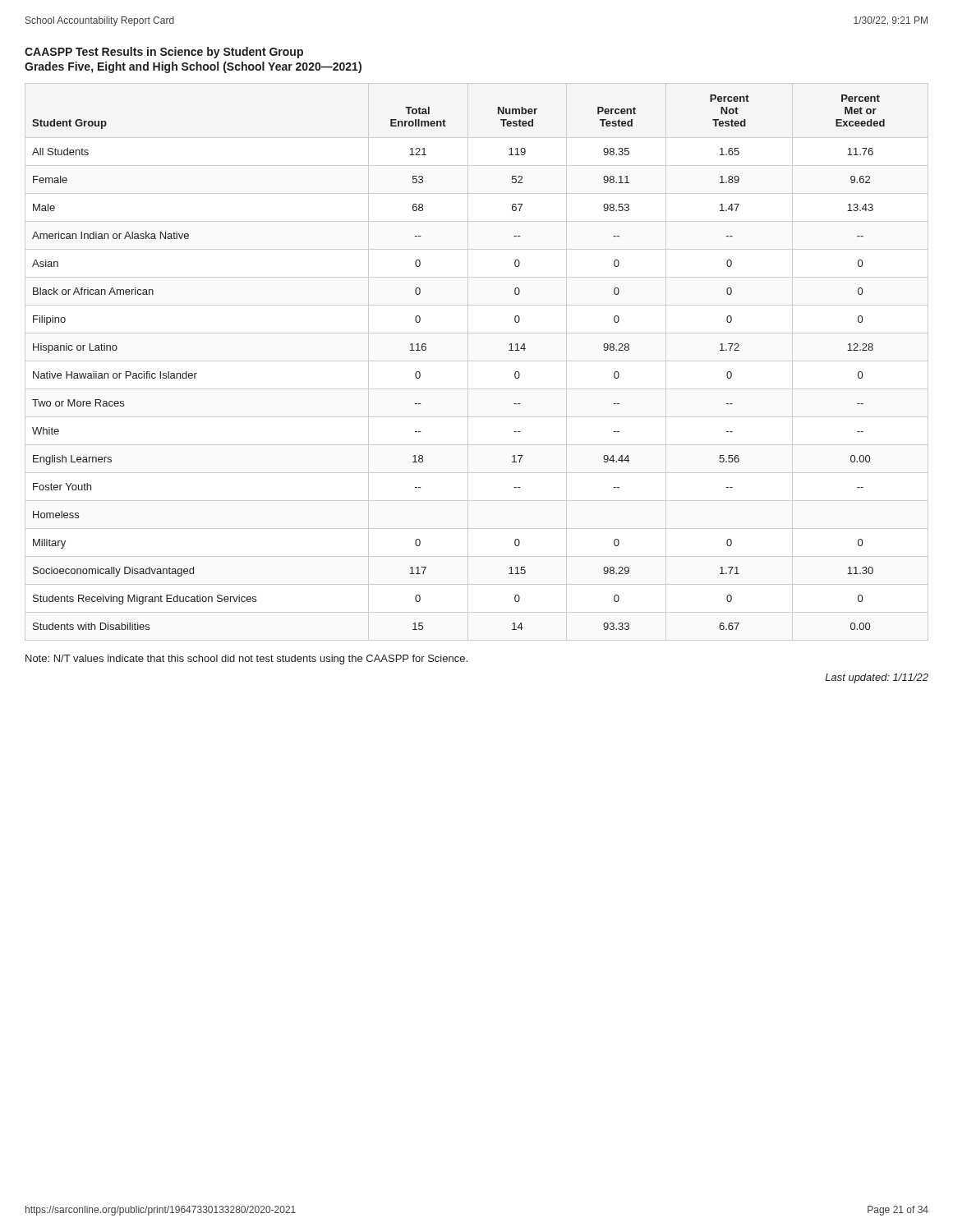
Task: Find the block starting "Last updated: 1/11/22"
Action: pos(877,677)
